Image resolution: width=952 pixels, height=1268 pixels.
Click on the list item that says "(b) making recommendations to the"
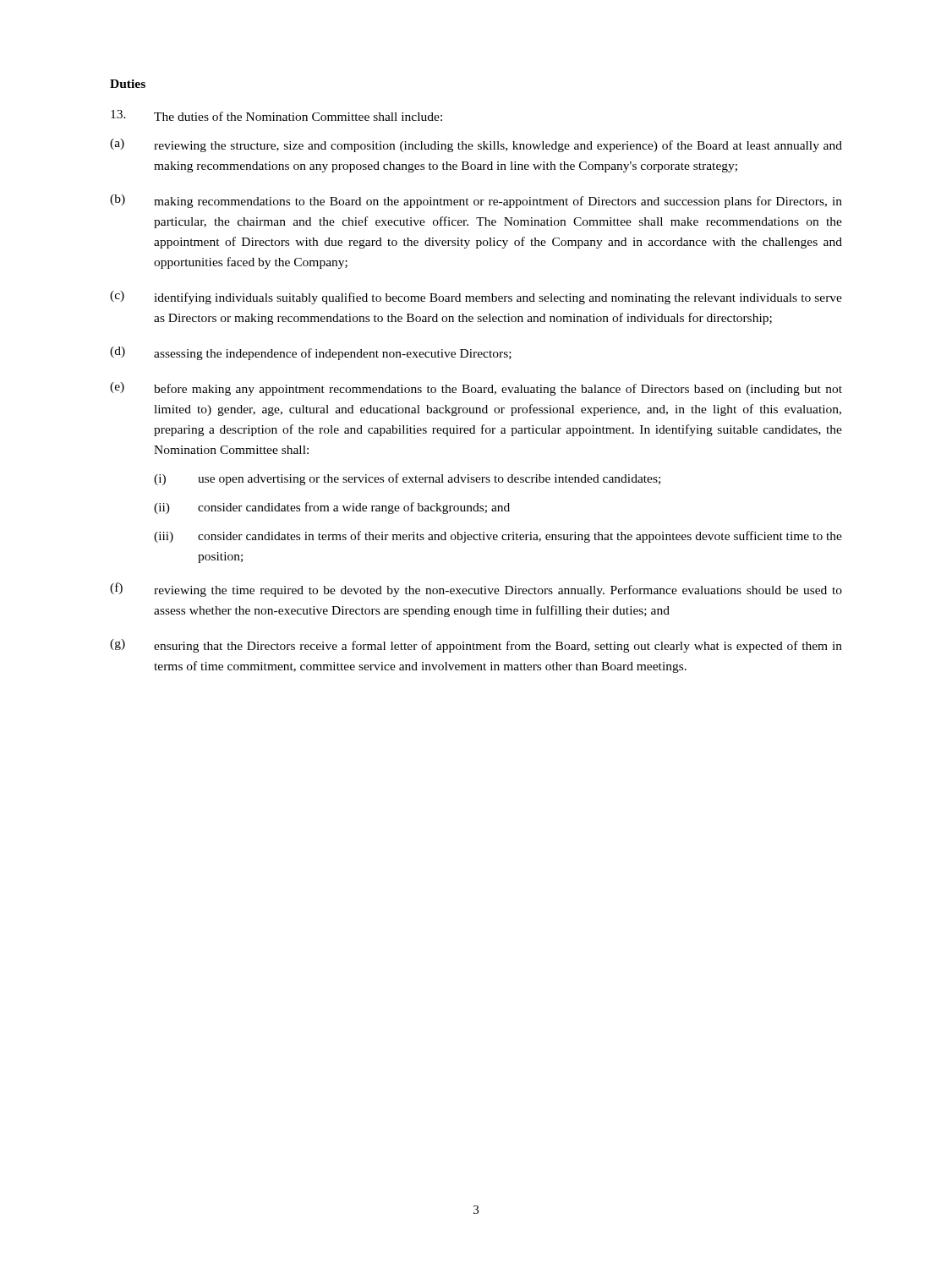tap(476, 232)
